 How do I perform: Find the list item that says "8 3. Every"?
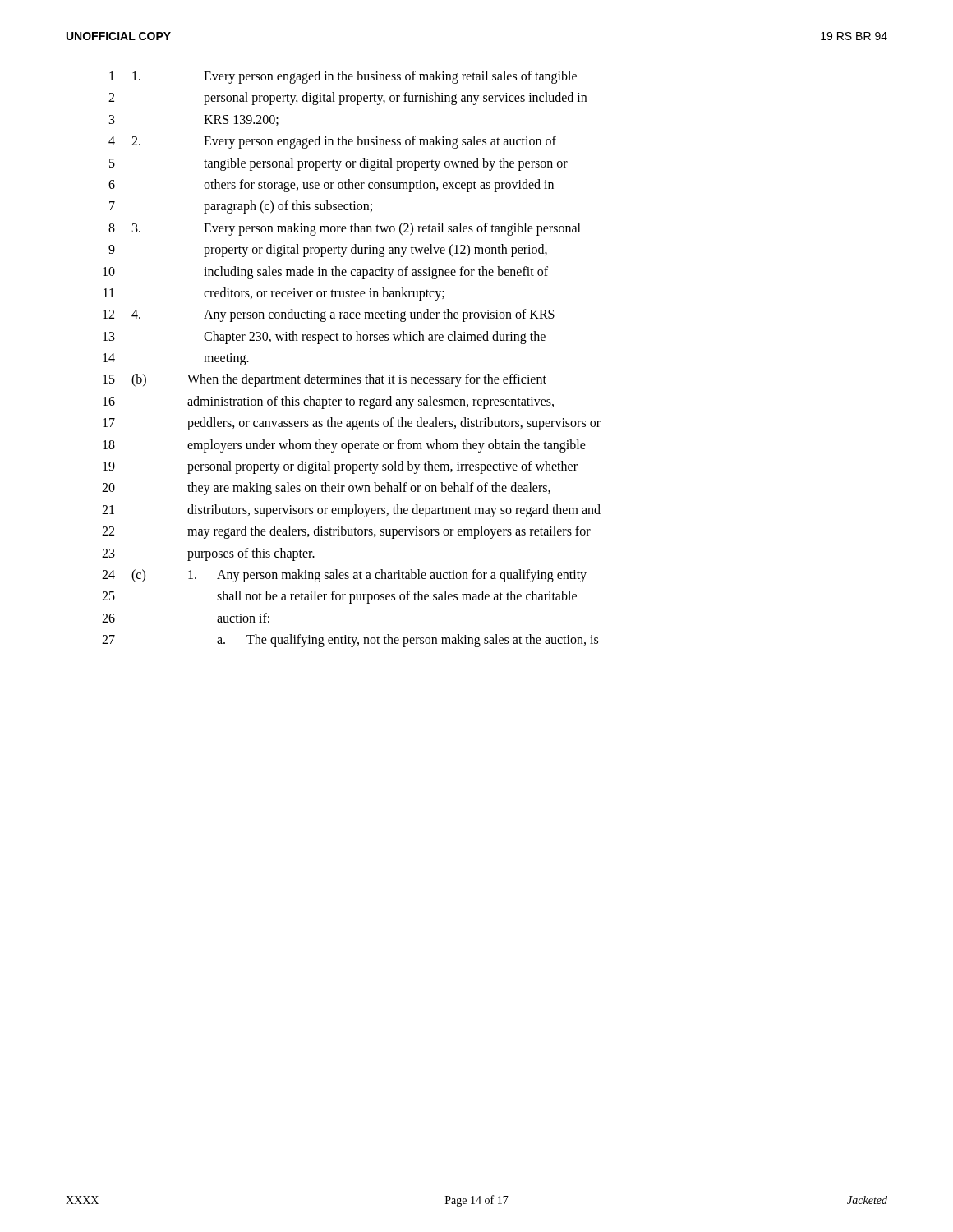[476, 228]
